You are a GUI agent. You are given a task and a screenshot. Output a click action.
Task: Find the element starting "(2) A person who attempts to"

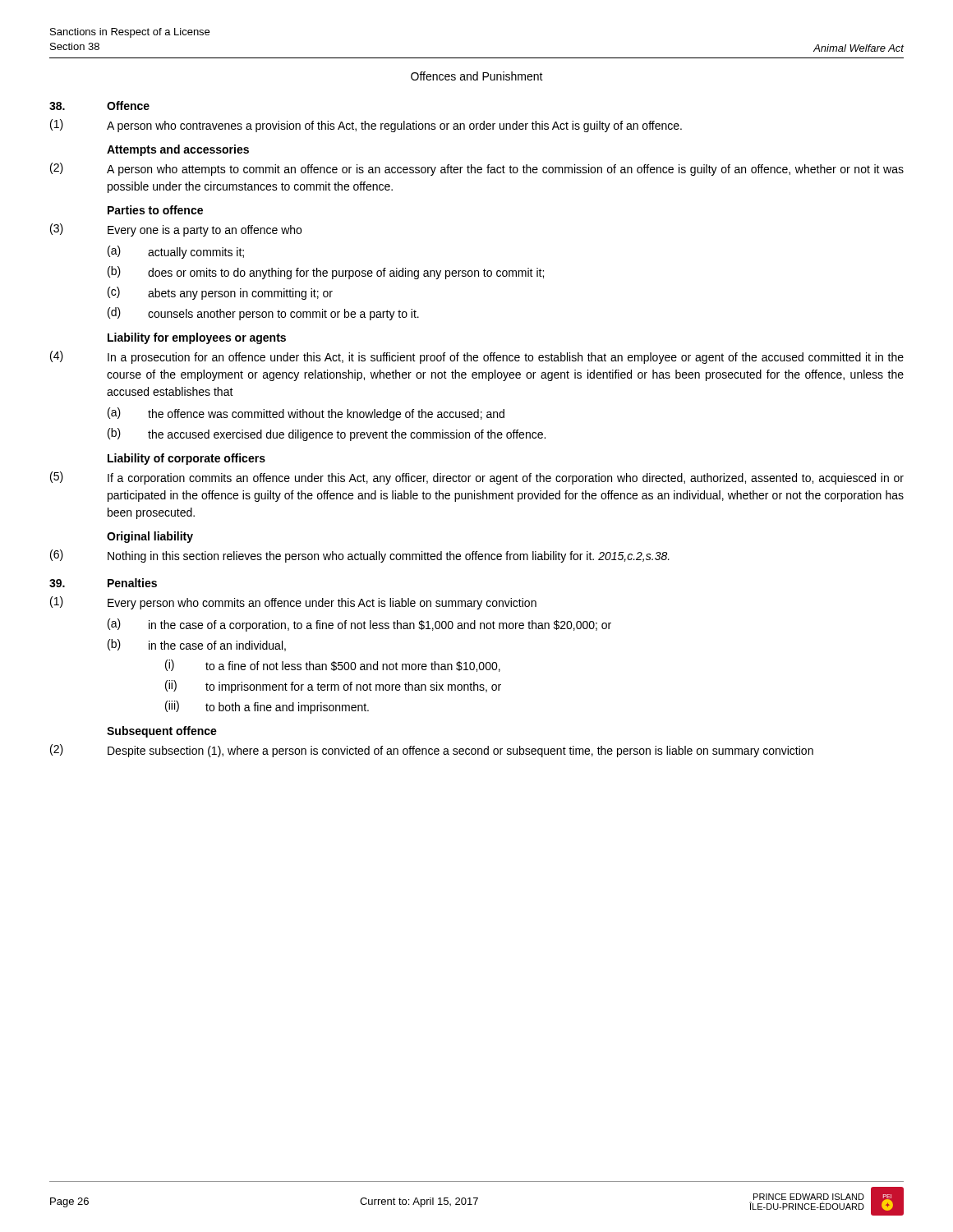coord(476,178)
